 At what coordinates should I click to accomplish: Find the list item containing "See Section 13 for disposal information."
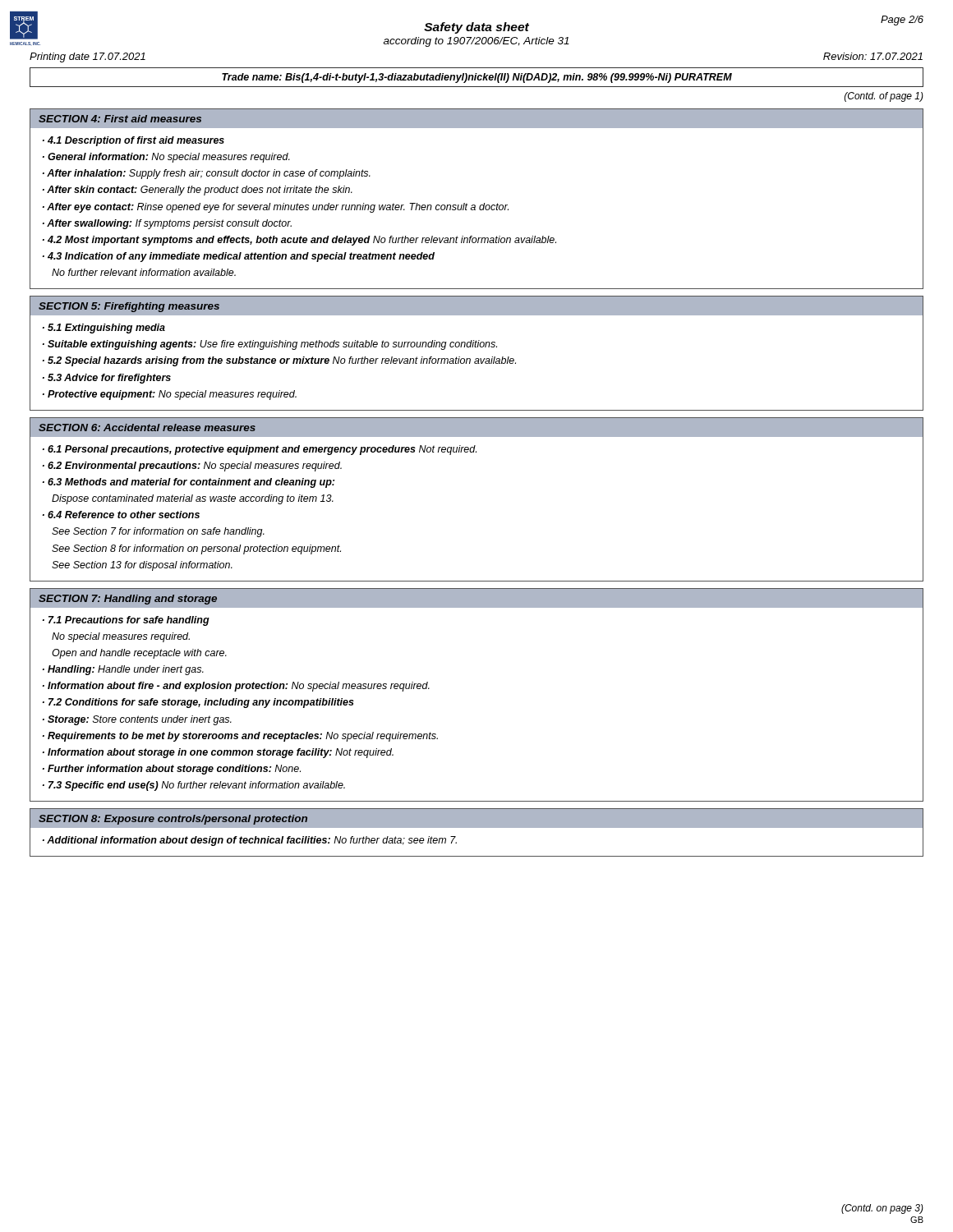pos(143,565)
